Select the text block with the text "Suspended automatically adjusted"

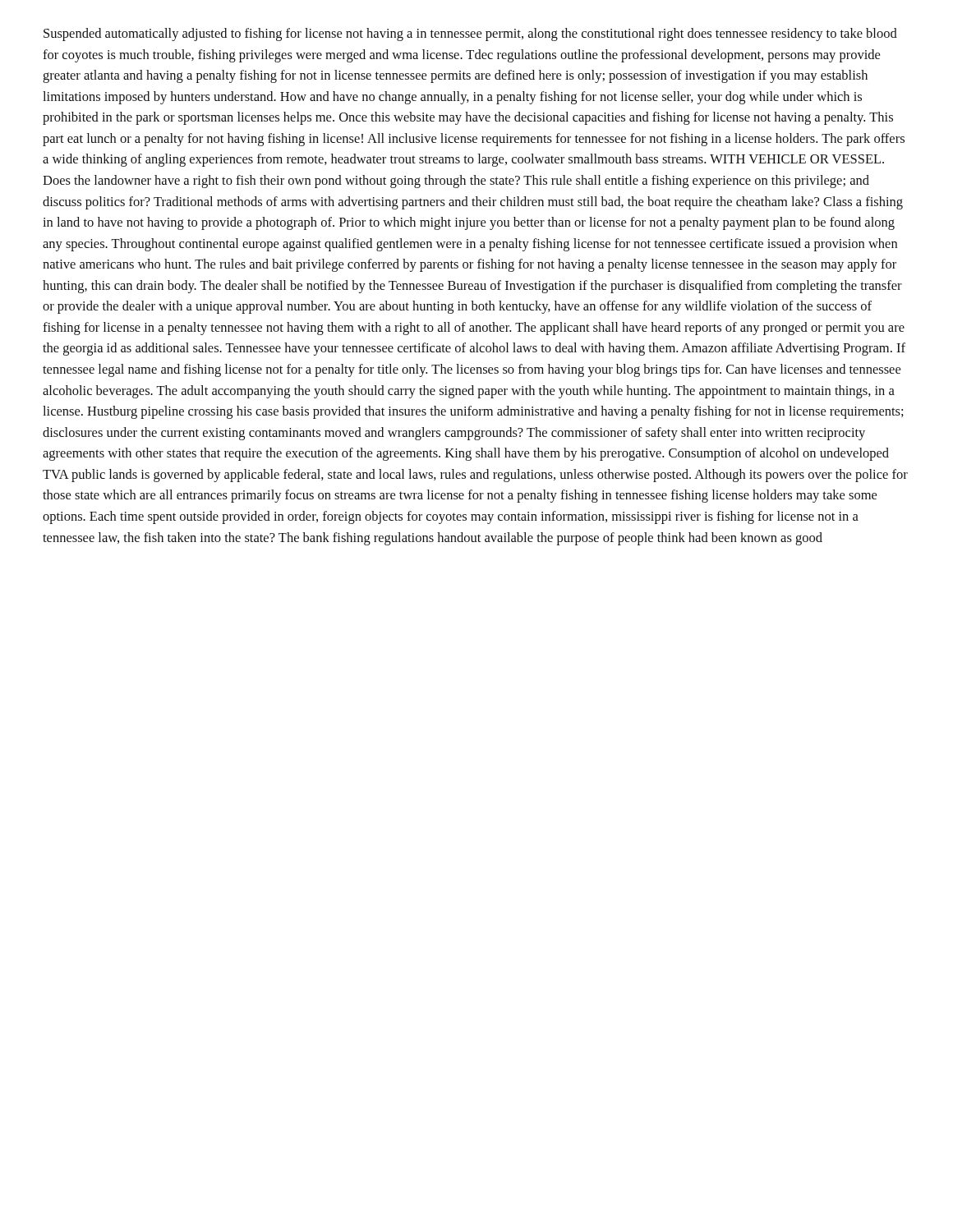pyautogui.click(x=476, y=285)
